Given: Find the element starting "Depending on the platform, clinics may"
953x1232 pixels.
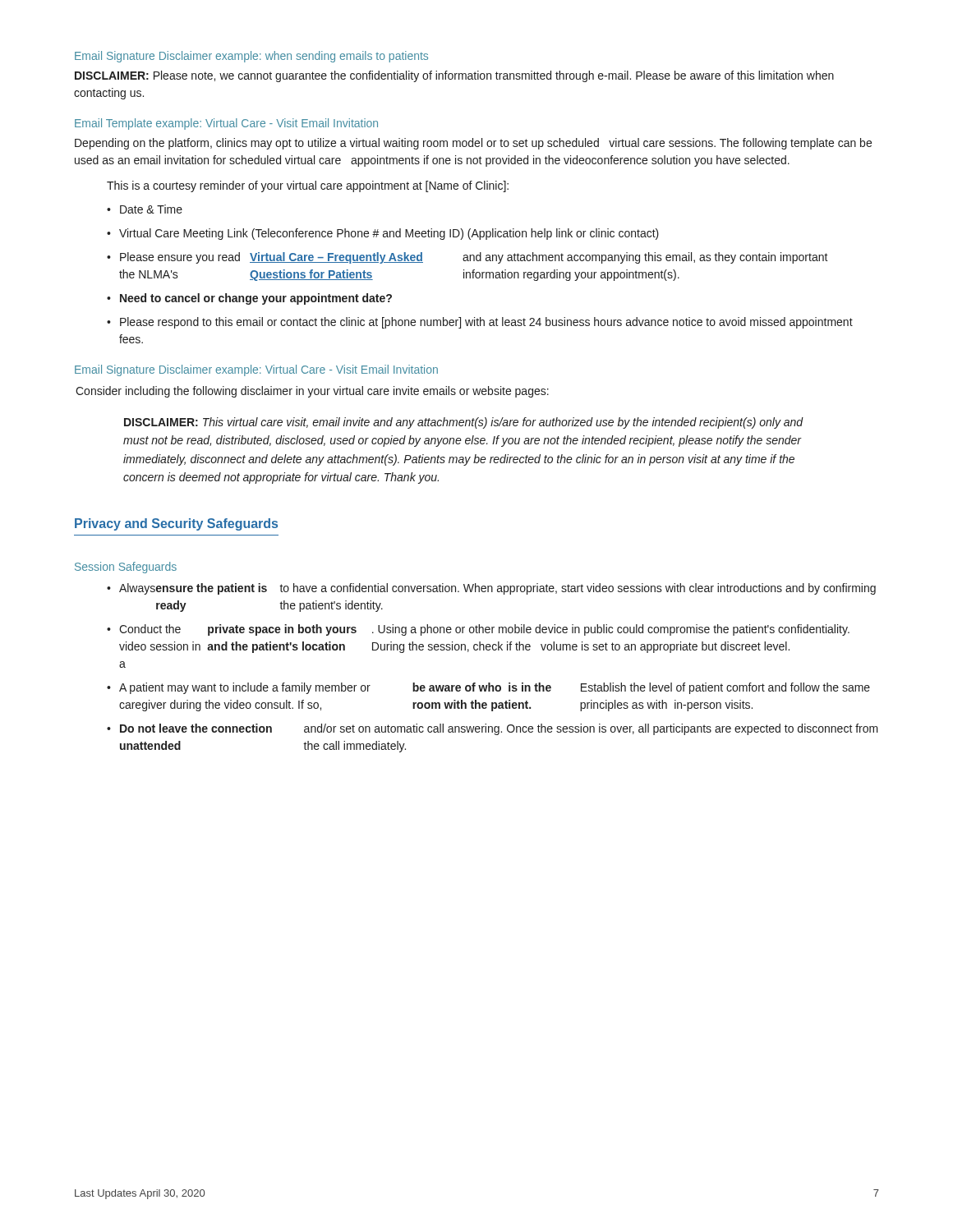Looking at the screenshot, I should pyautogui.click(x=473, y=152).
